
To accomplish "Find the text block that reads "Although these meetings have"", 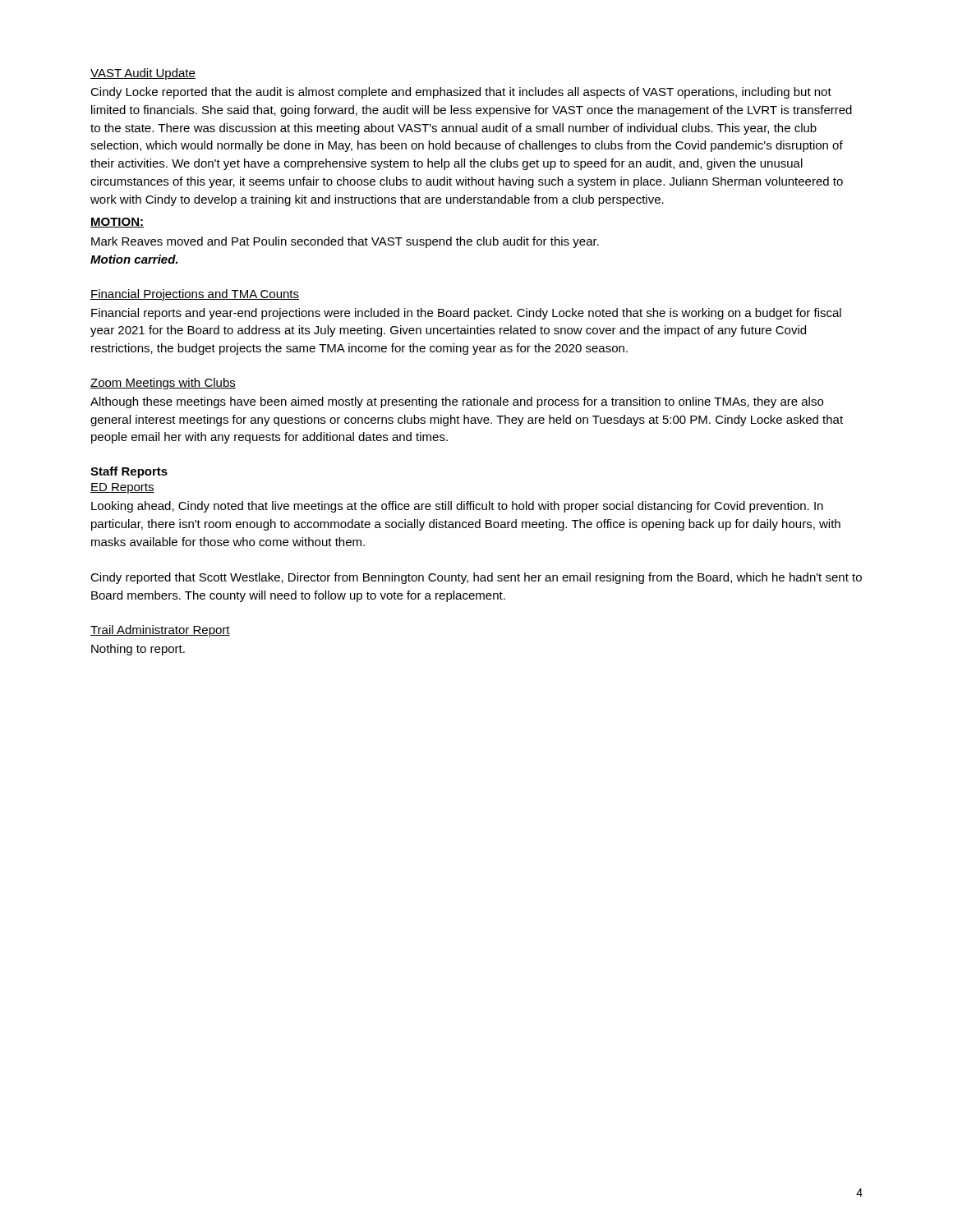I will (476, 419).
